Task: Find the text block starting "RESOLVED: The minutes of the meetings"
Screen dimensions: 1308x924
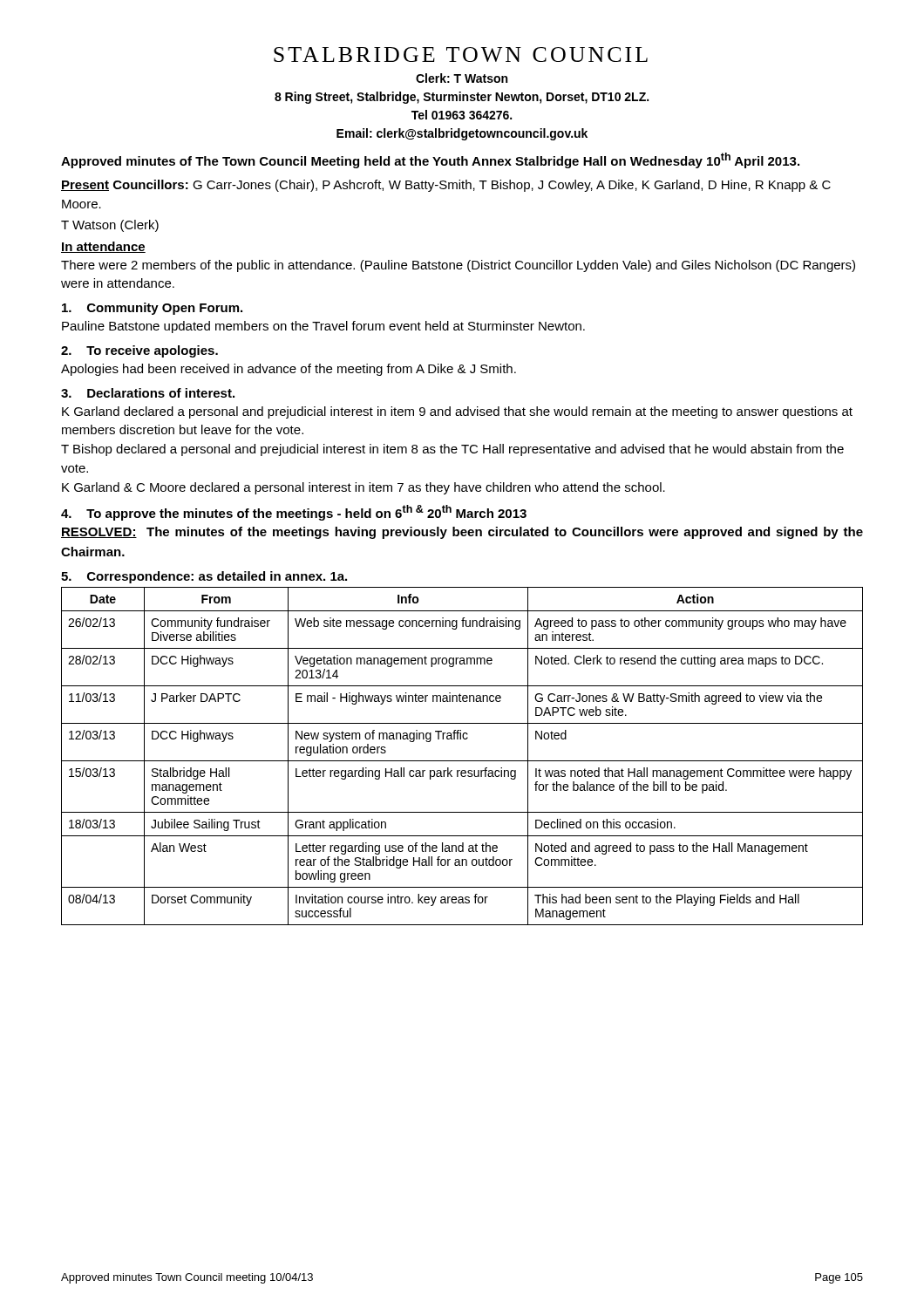Action: (x=462, y=542)
